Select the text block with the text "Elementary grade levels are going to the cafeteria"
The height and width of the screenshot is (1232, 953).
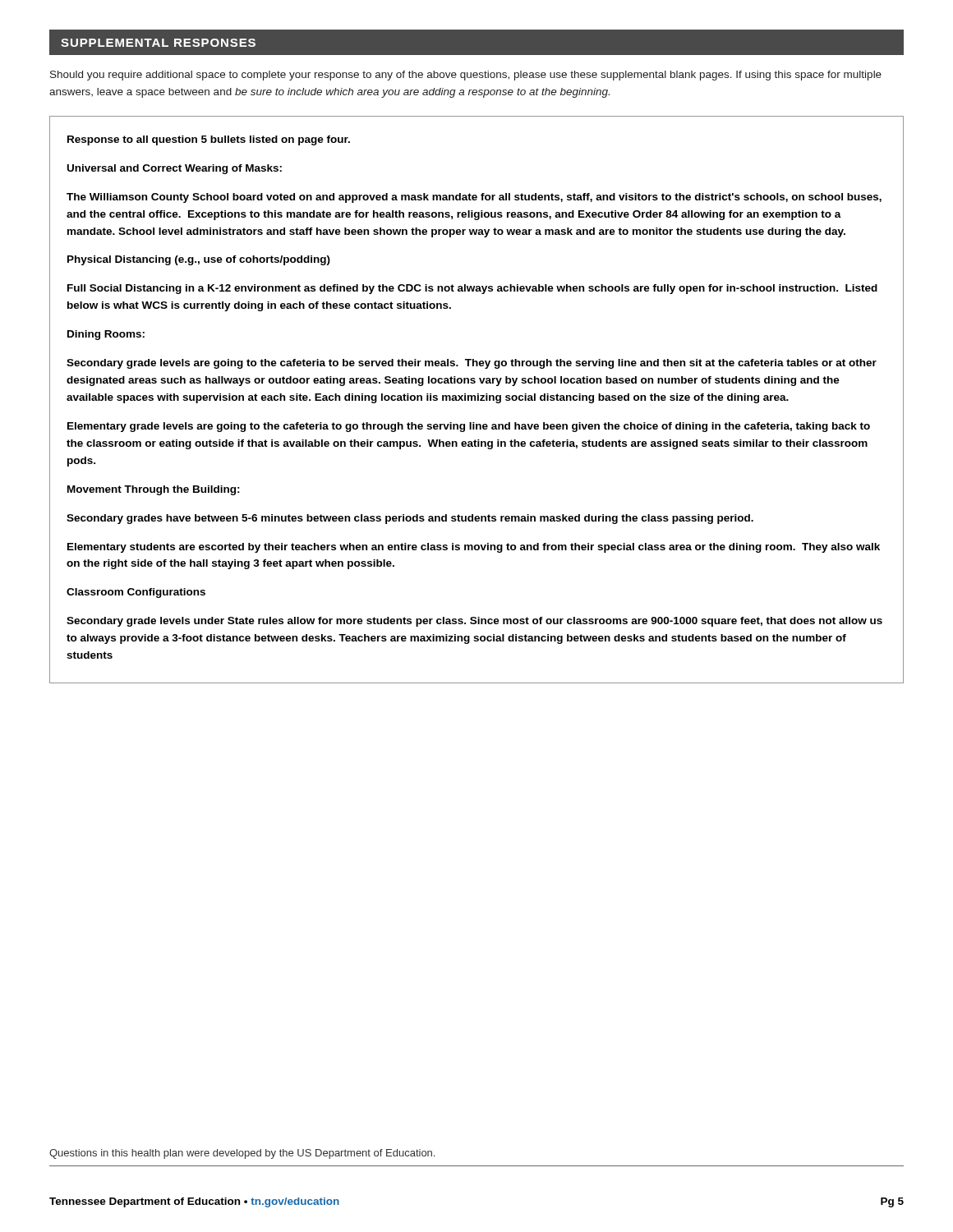pos(468,443)
